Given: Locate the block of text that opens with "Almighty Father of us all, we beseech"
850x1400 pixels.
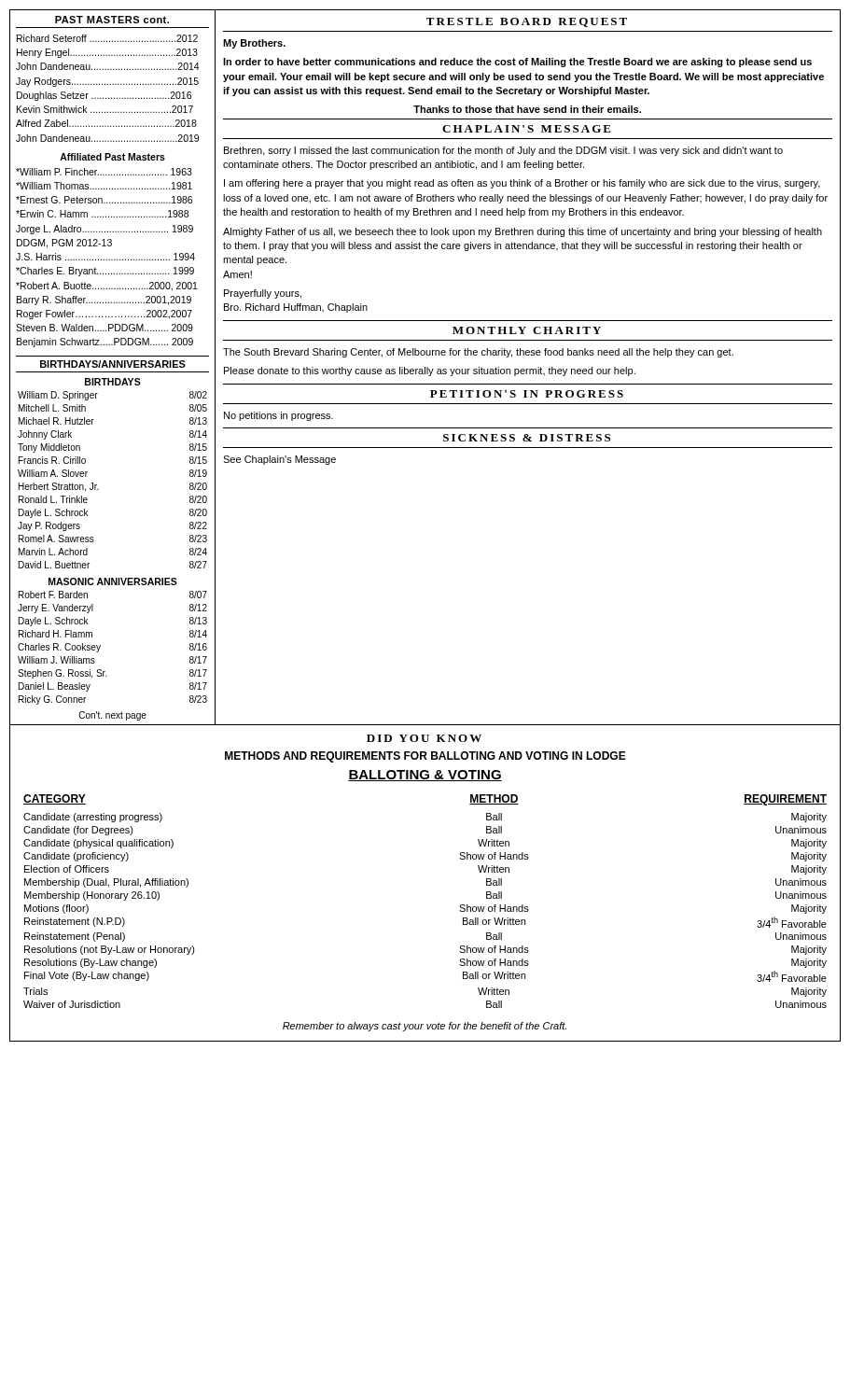Looking at the screenshot, I should [x=528, y=253].
